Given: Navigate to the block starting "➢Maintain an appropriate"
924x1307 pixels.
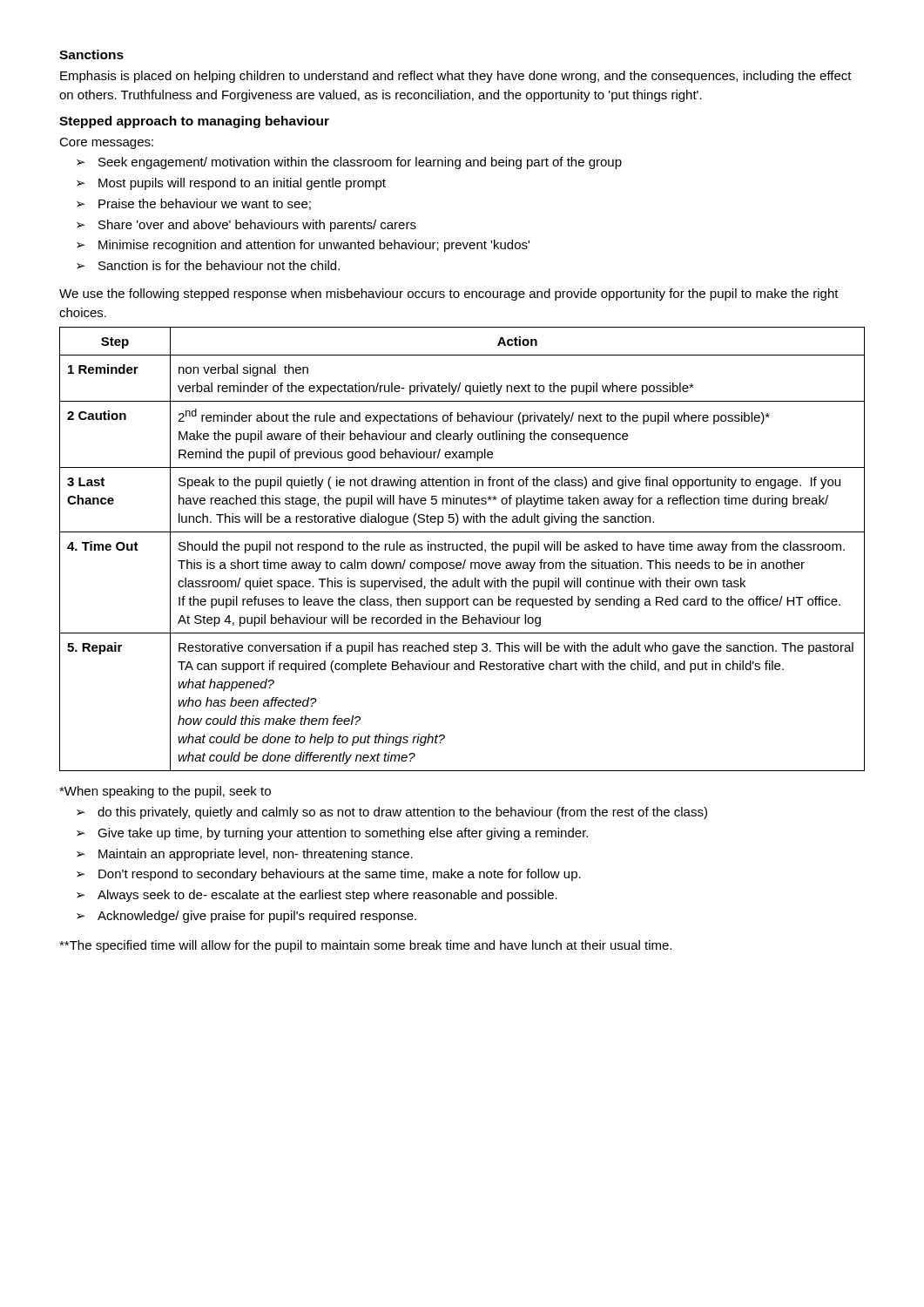Looking at the screenshot, I should coord(244,853).
